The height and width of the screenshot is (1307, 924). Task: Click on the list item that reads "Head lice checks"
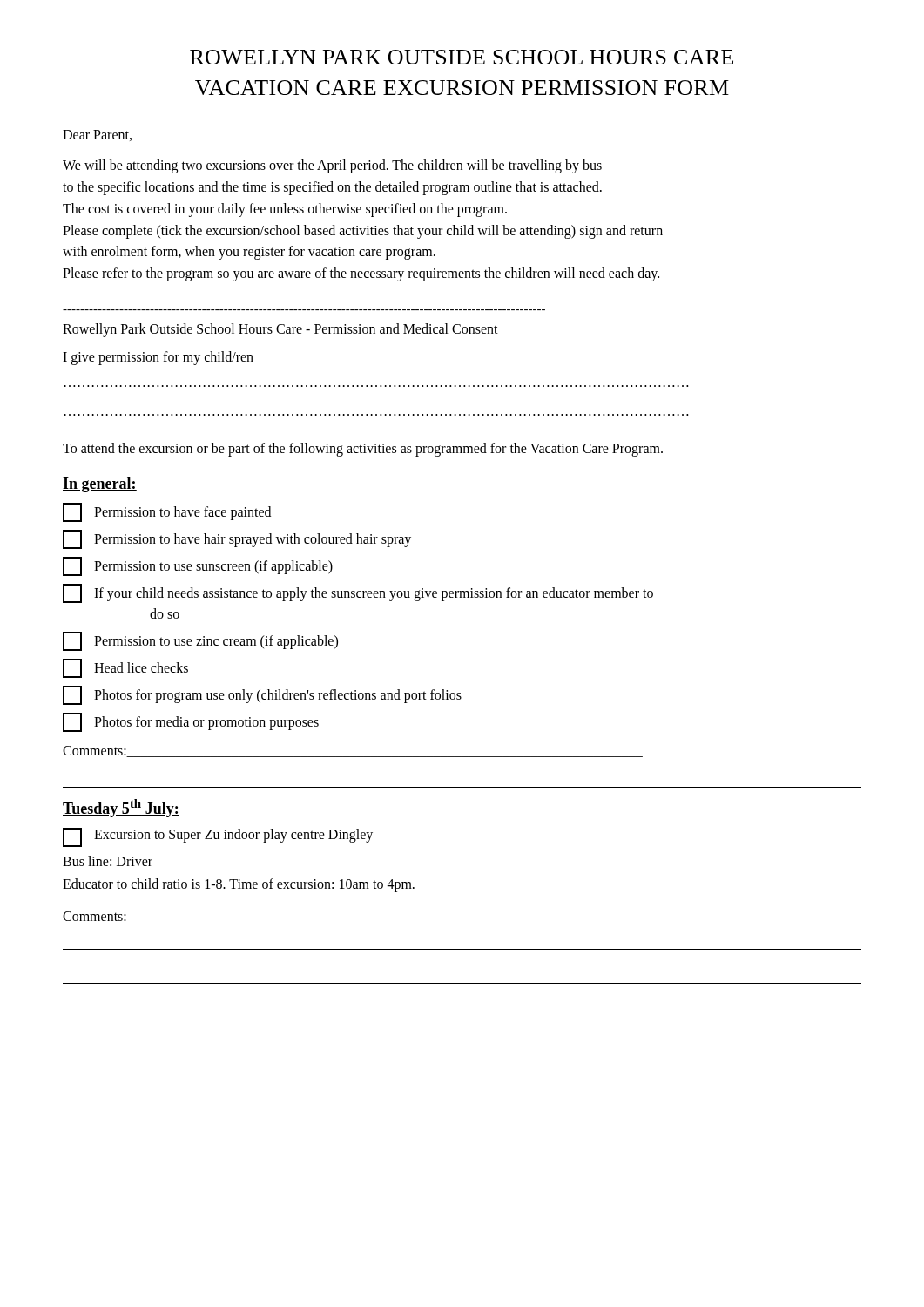[126, 669]
